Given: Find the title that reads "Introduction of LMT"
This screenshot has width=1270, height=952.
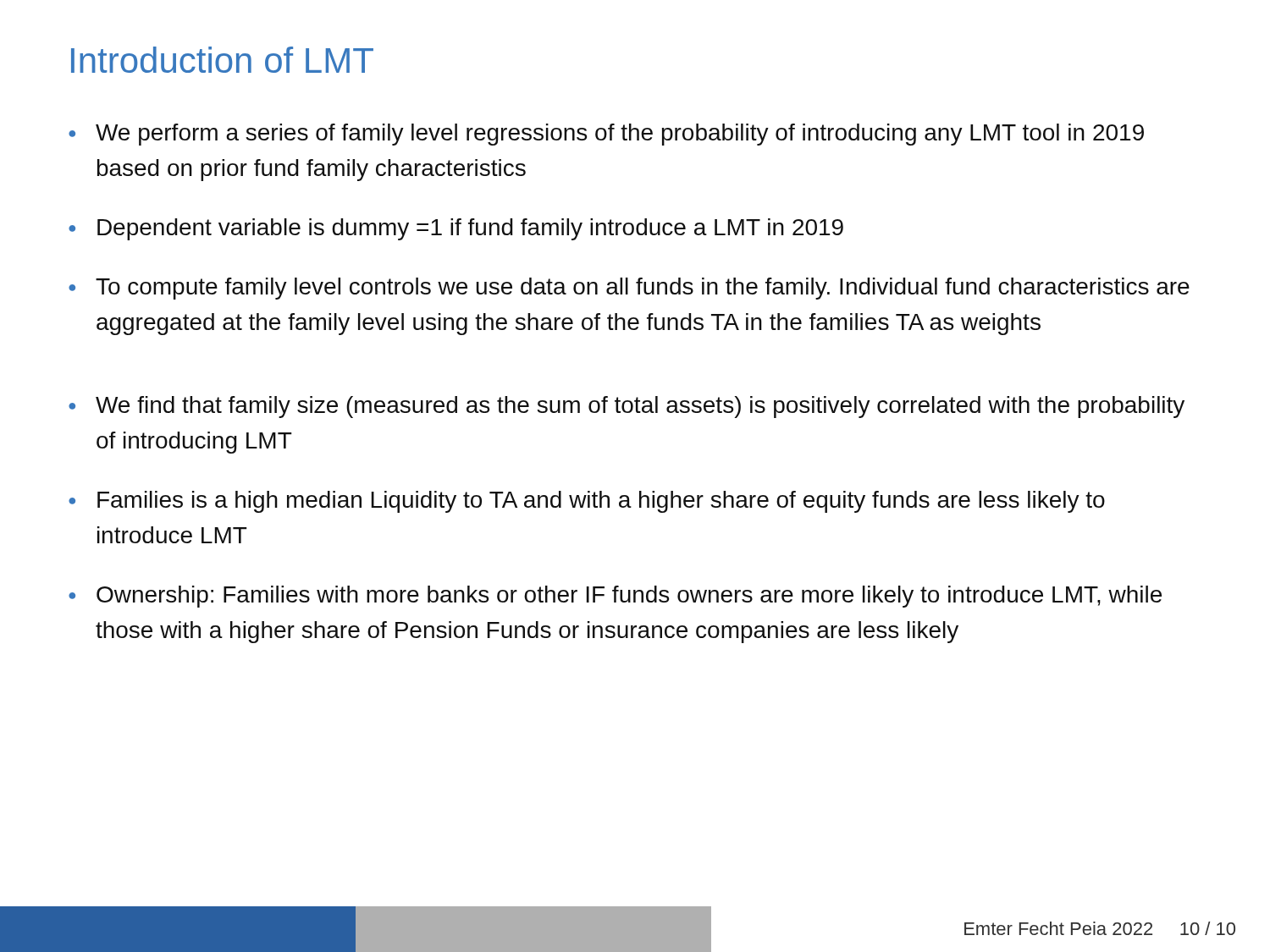Looking at the screenshot, I should click(221, 60).
